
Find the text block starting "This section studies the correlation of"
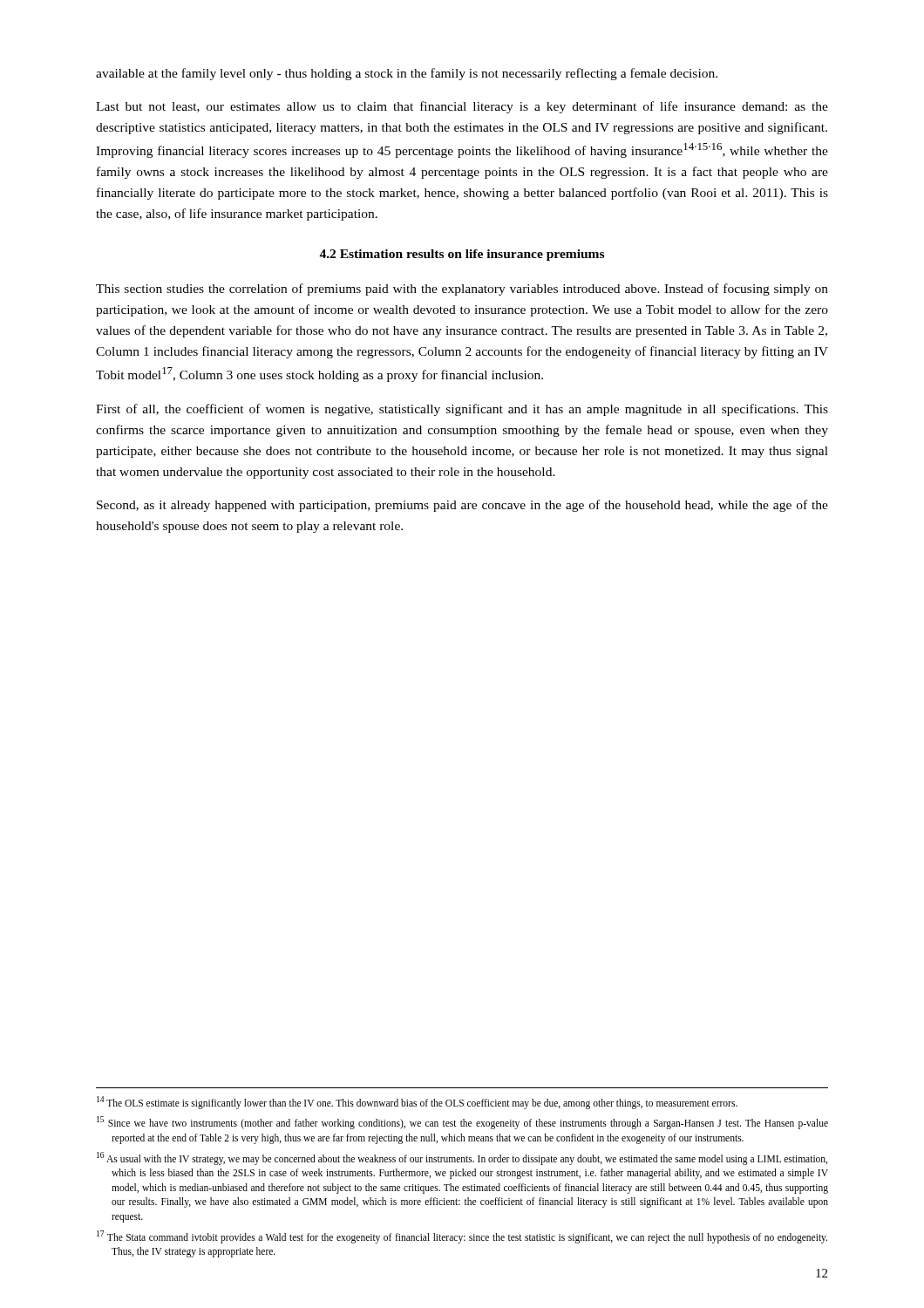pos(462,332)
